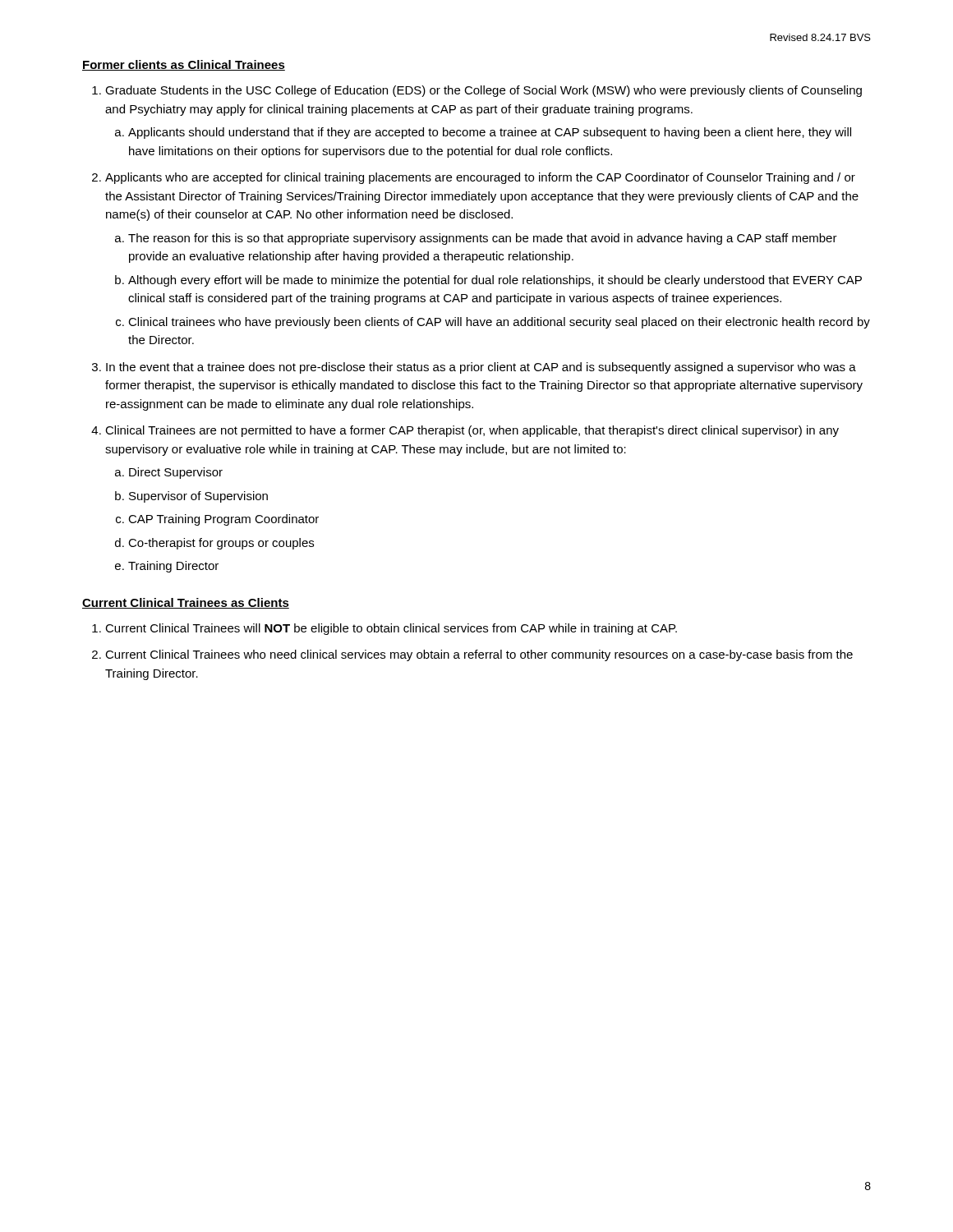Screen dimensions: 1232x953
Task: Find the list item that says "Although every effort will be made"
Action: point(495,288)
